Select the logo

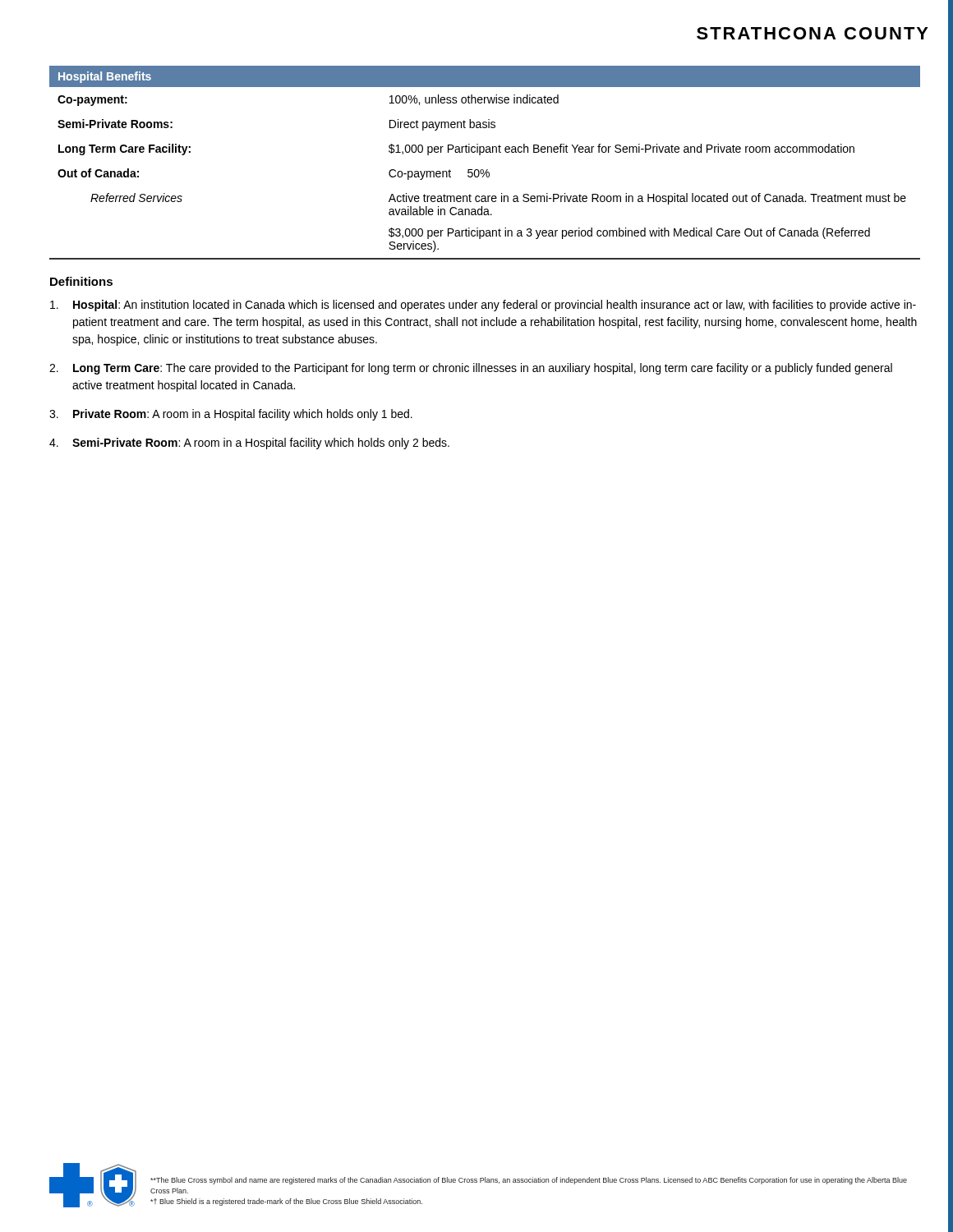coord(94,1185)
